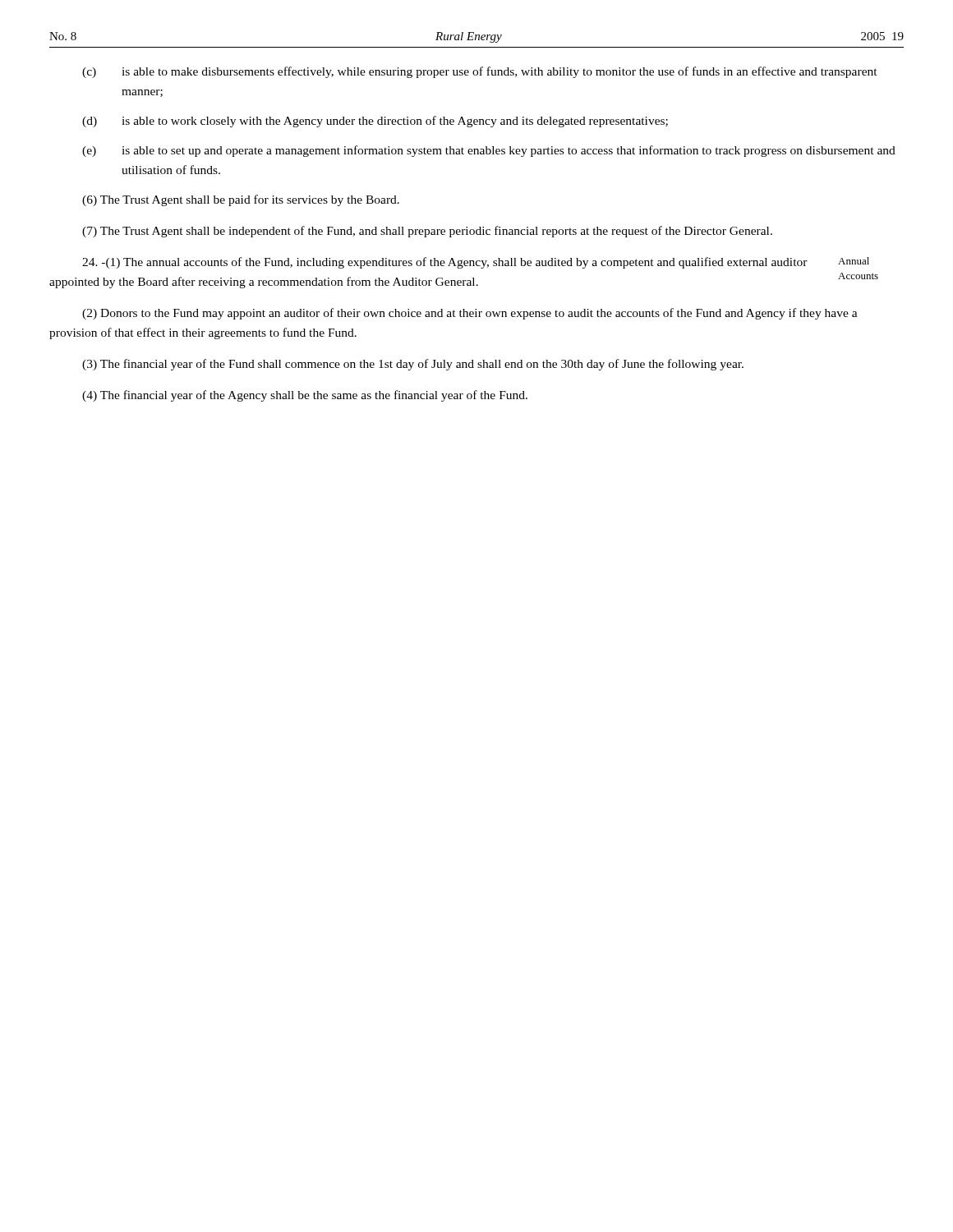Viewport: 953px width, 1232px height.
Task: Navigate to the element starting "(3) The financial year of"
Action: [413, 364]
